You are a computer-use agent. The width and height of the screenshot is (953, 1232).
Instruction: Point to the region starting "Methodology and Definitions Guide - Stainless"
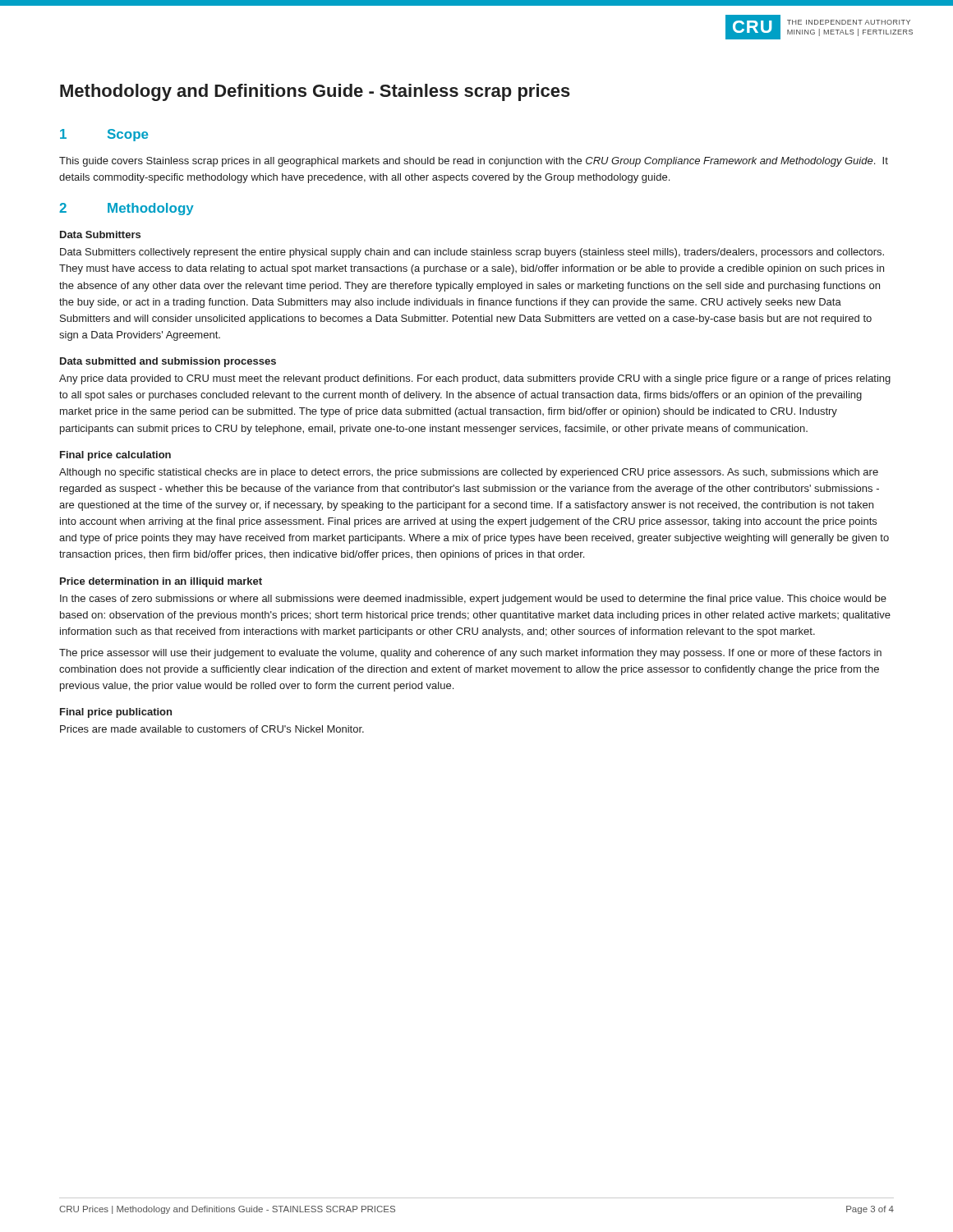(315, 91)
